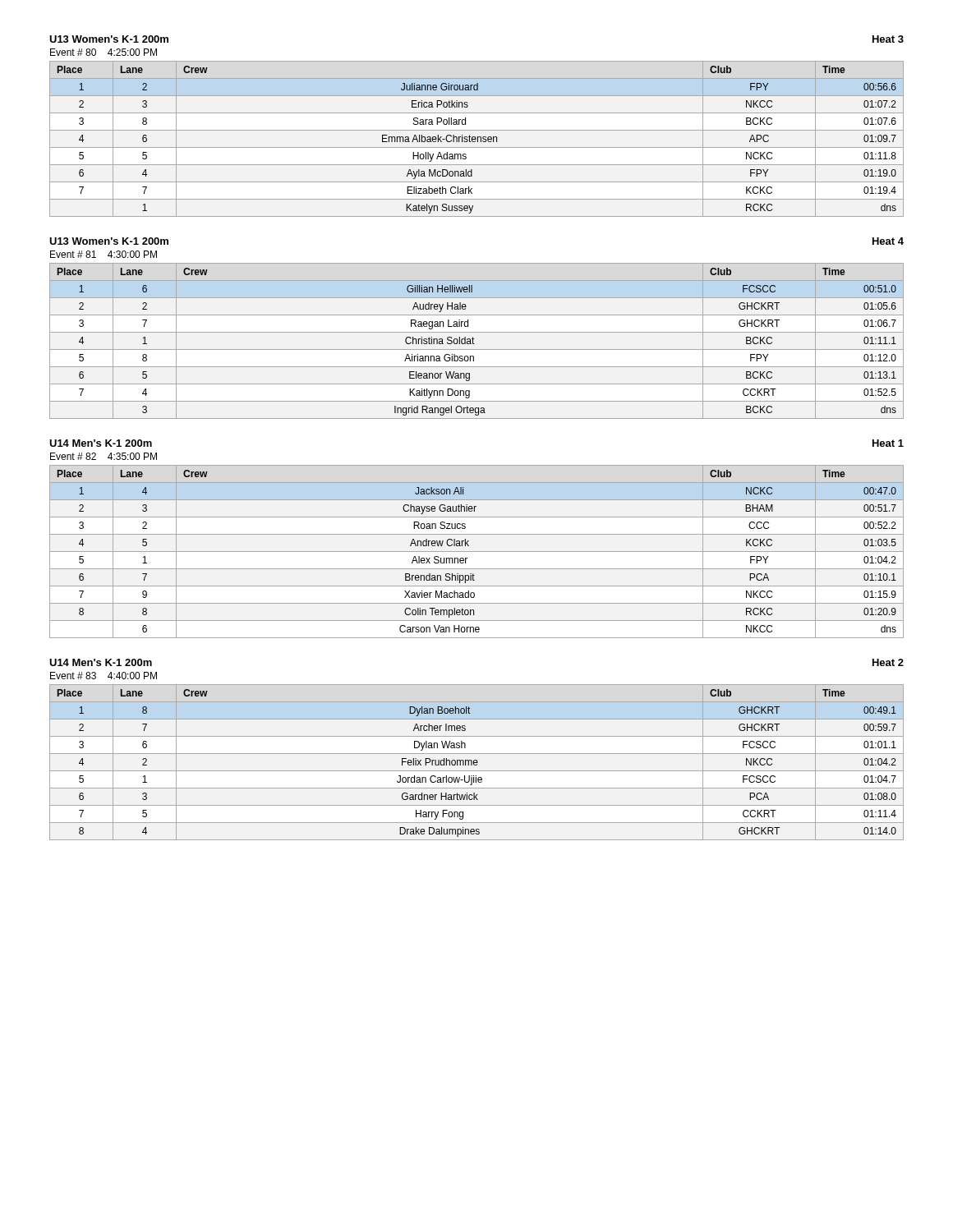The width and height of the screenshot is (953, 1232).
Task: Click on the text starting "Heat 3"
Action: [x=888, y=39]
